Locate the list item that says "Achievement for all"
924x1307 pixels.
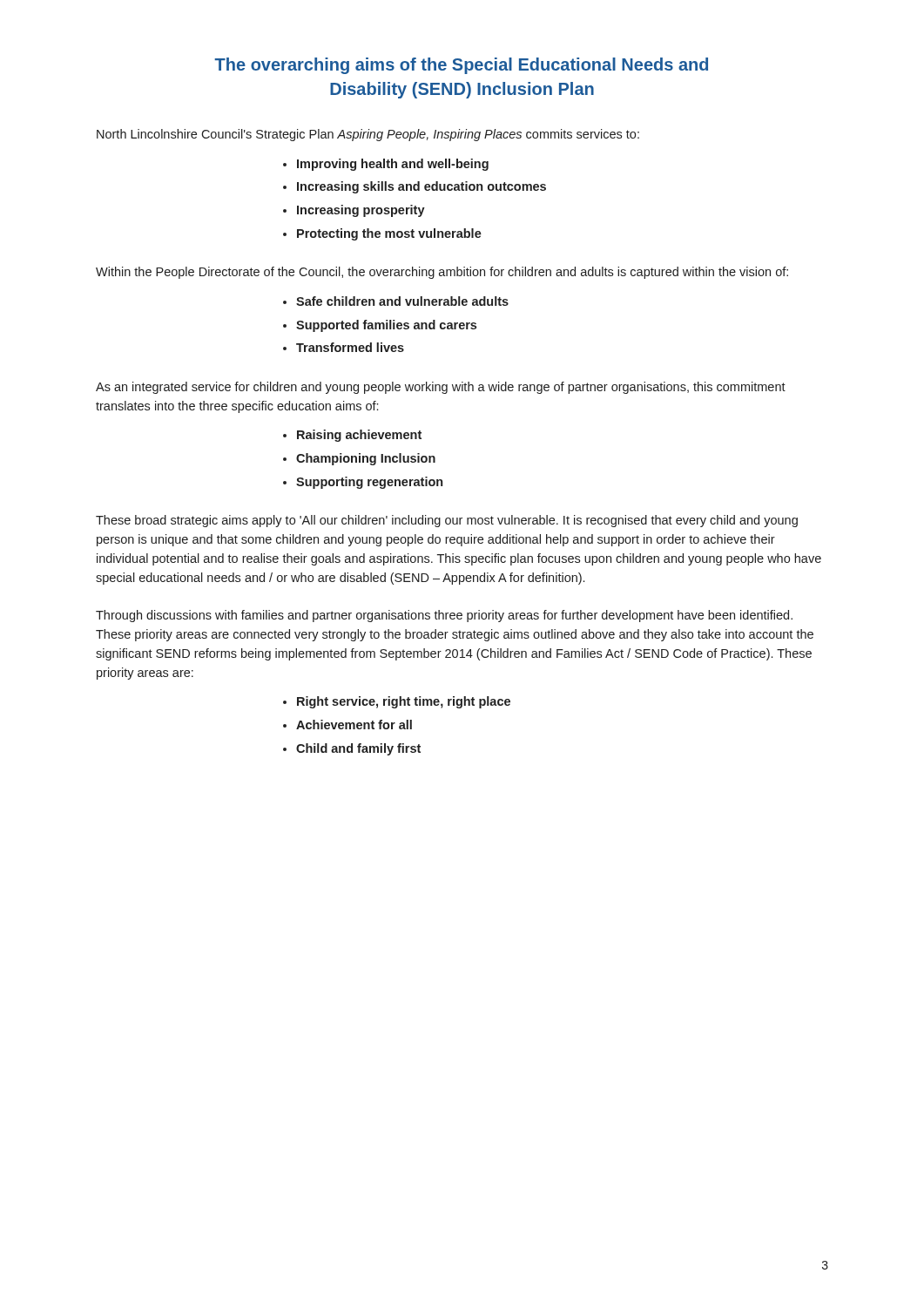coord(354,725)
